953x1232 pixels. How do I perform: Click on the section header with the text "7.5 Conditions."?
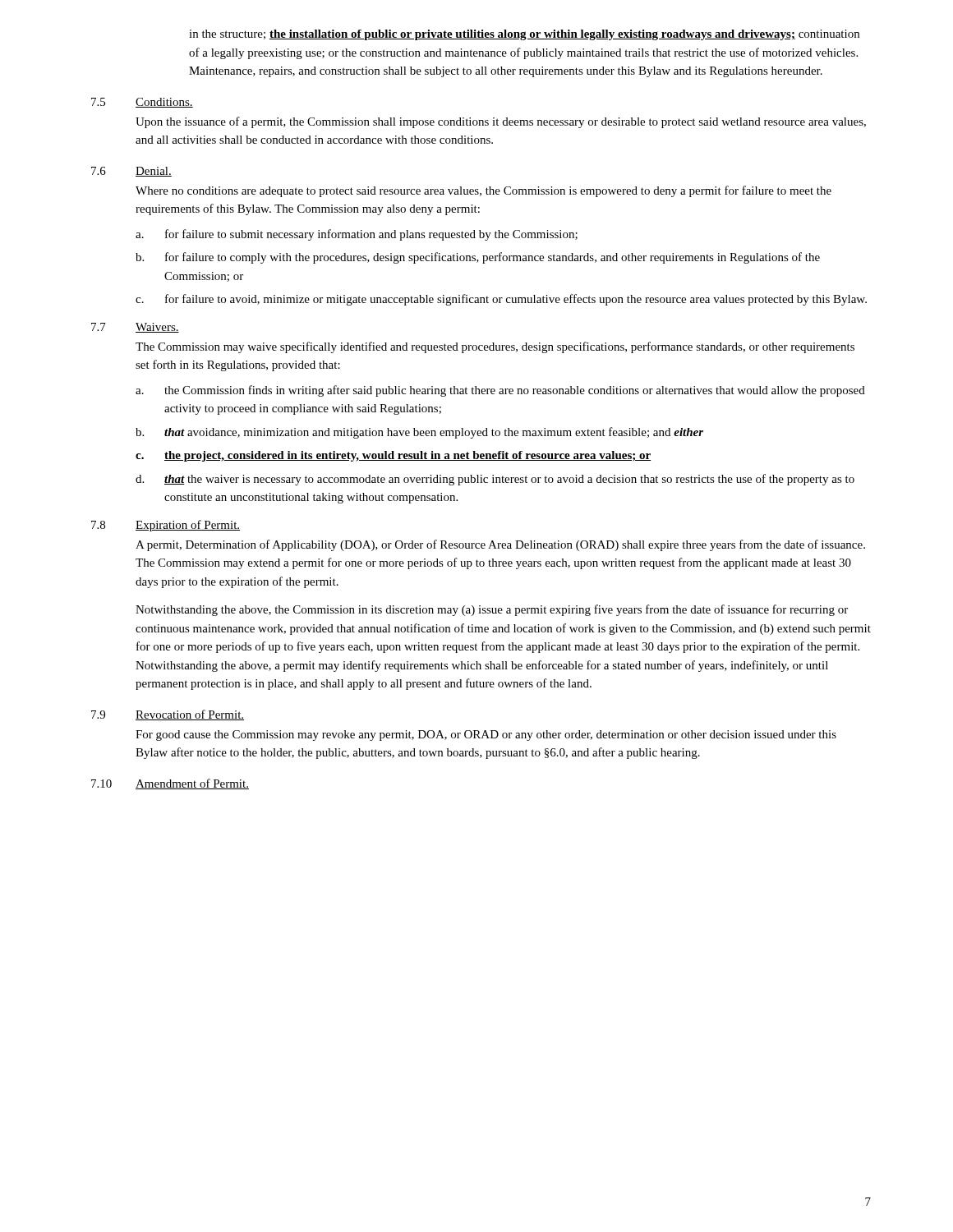(142, 102)
